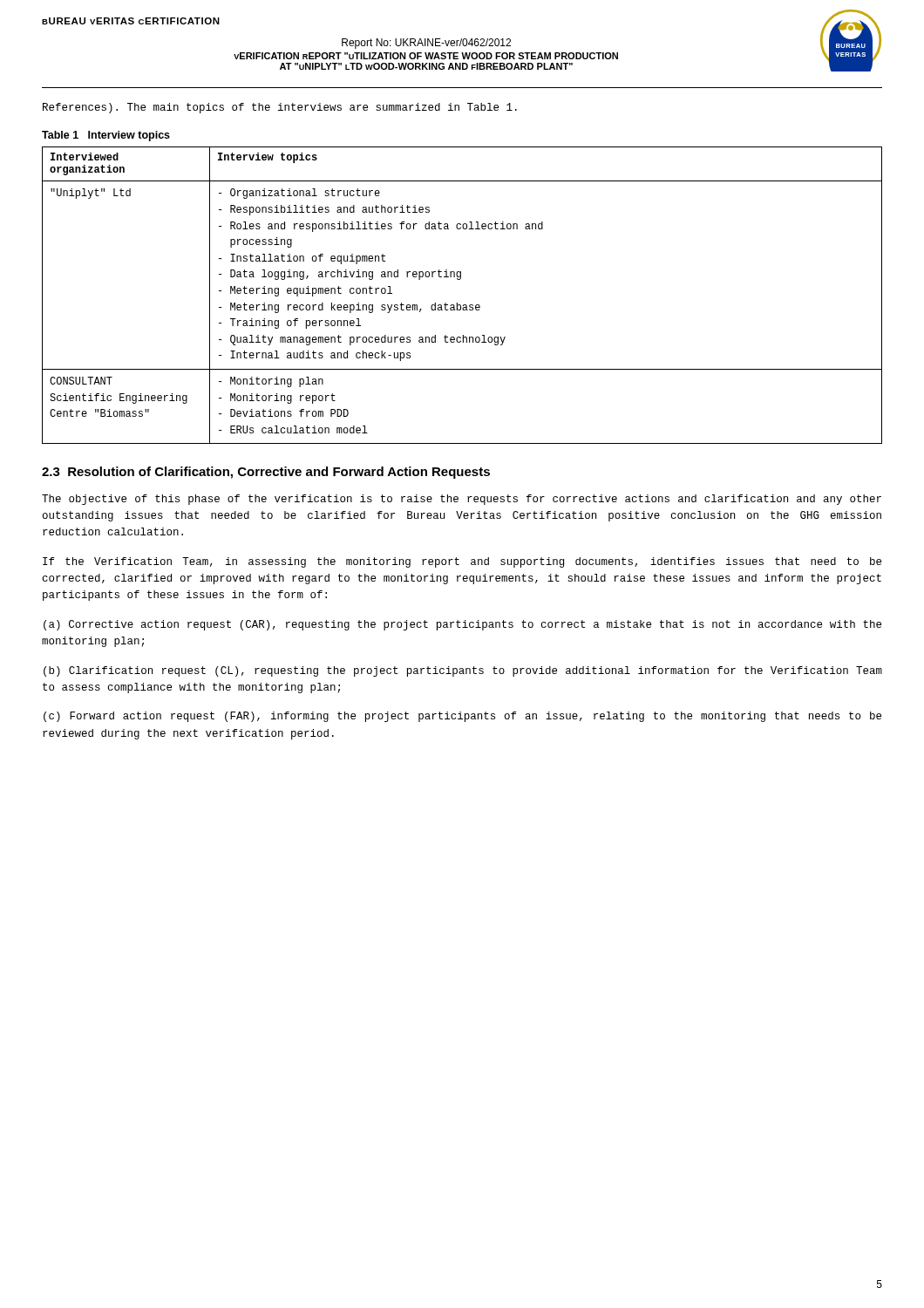Screen dimensions: 1308x924
Task: Locate the block of text that opens with "(b) Clarification request (CL), requesting"
Action: point(462,680)
